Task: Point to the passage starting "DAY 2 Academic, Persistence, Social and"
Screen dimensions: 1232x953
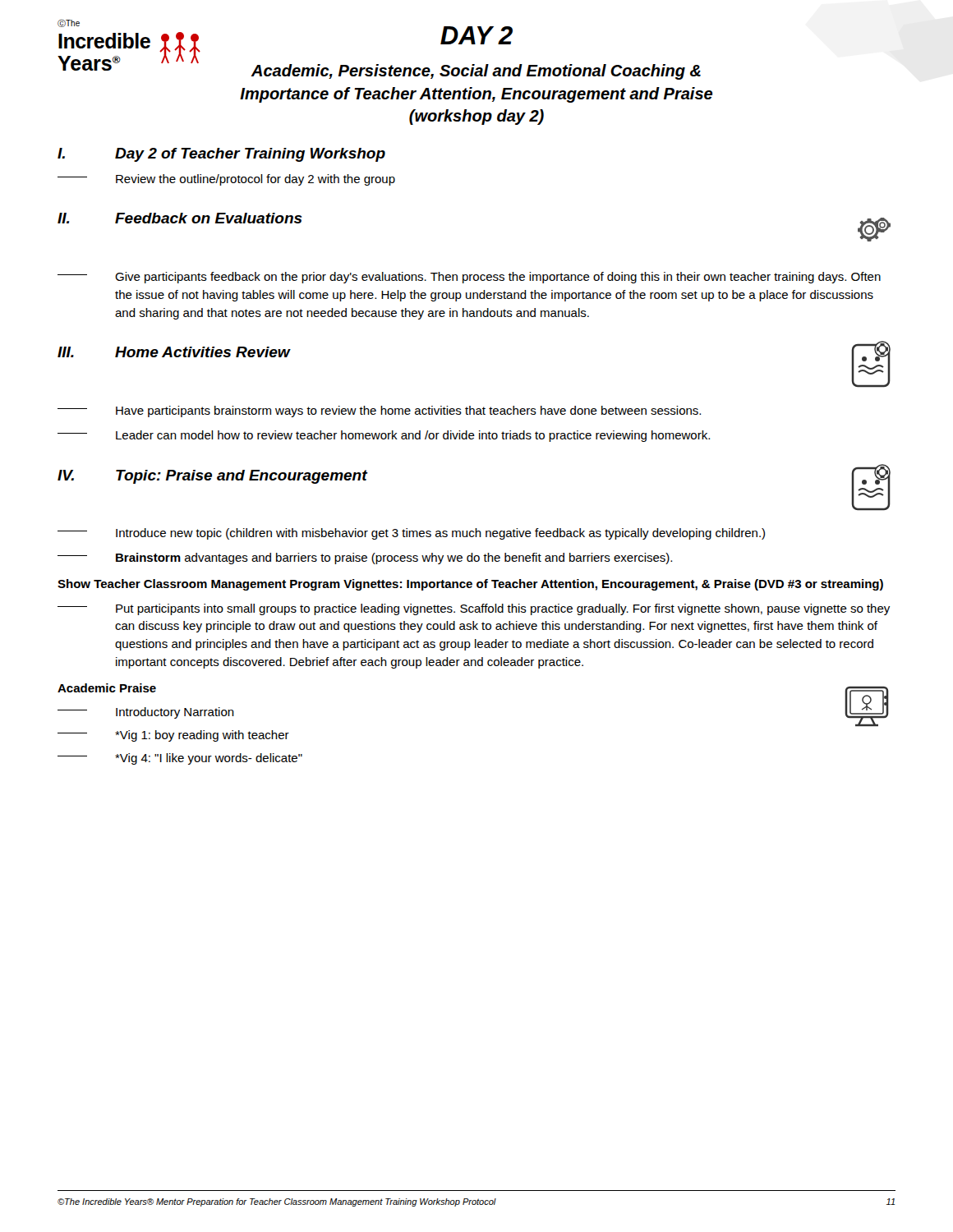Action: click(476, 73)
